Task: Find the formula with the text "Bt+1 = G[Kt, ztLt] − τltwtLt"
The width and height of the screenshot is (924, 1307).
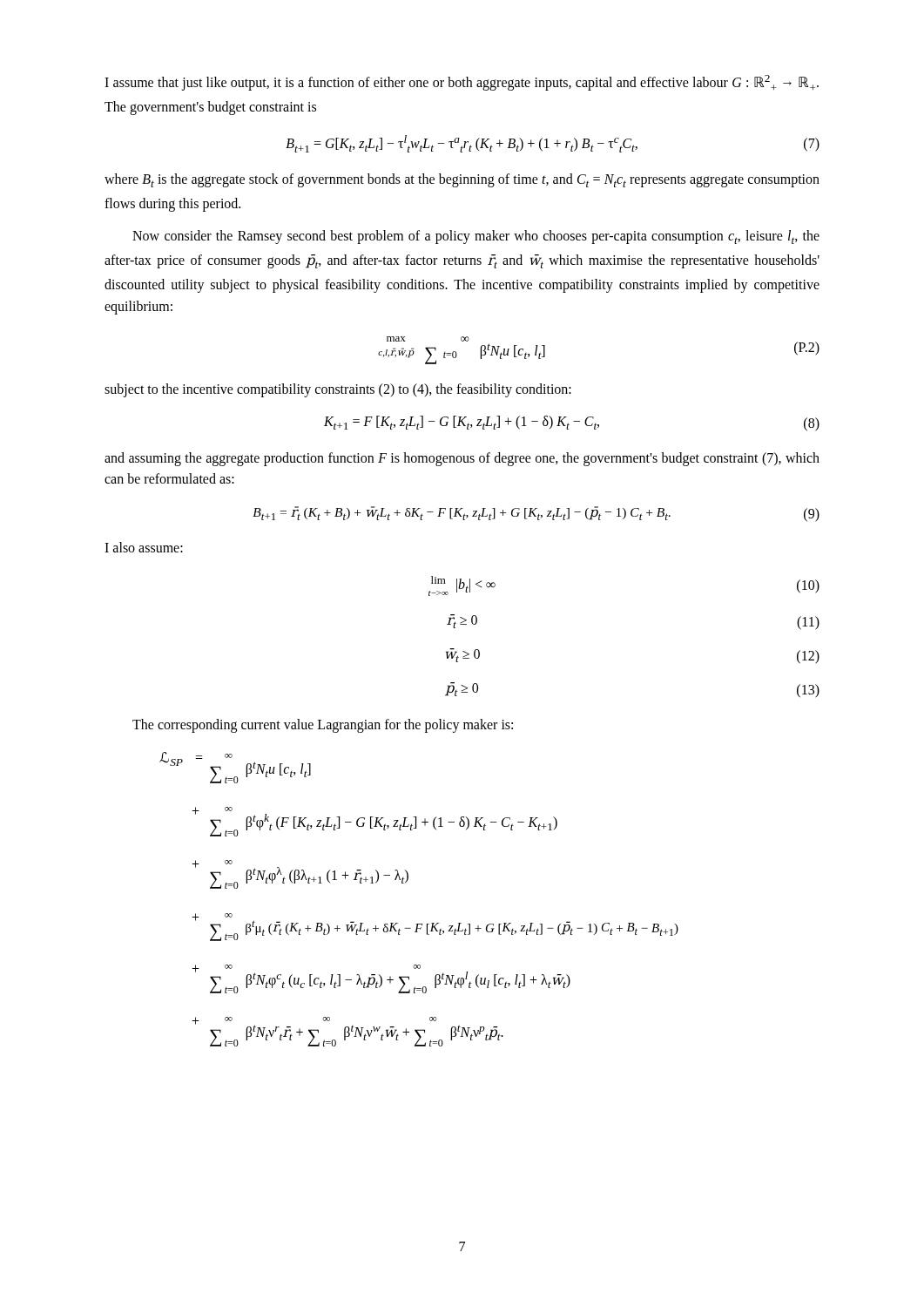Action: click(553, 144)
